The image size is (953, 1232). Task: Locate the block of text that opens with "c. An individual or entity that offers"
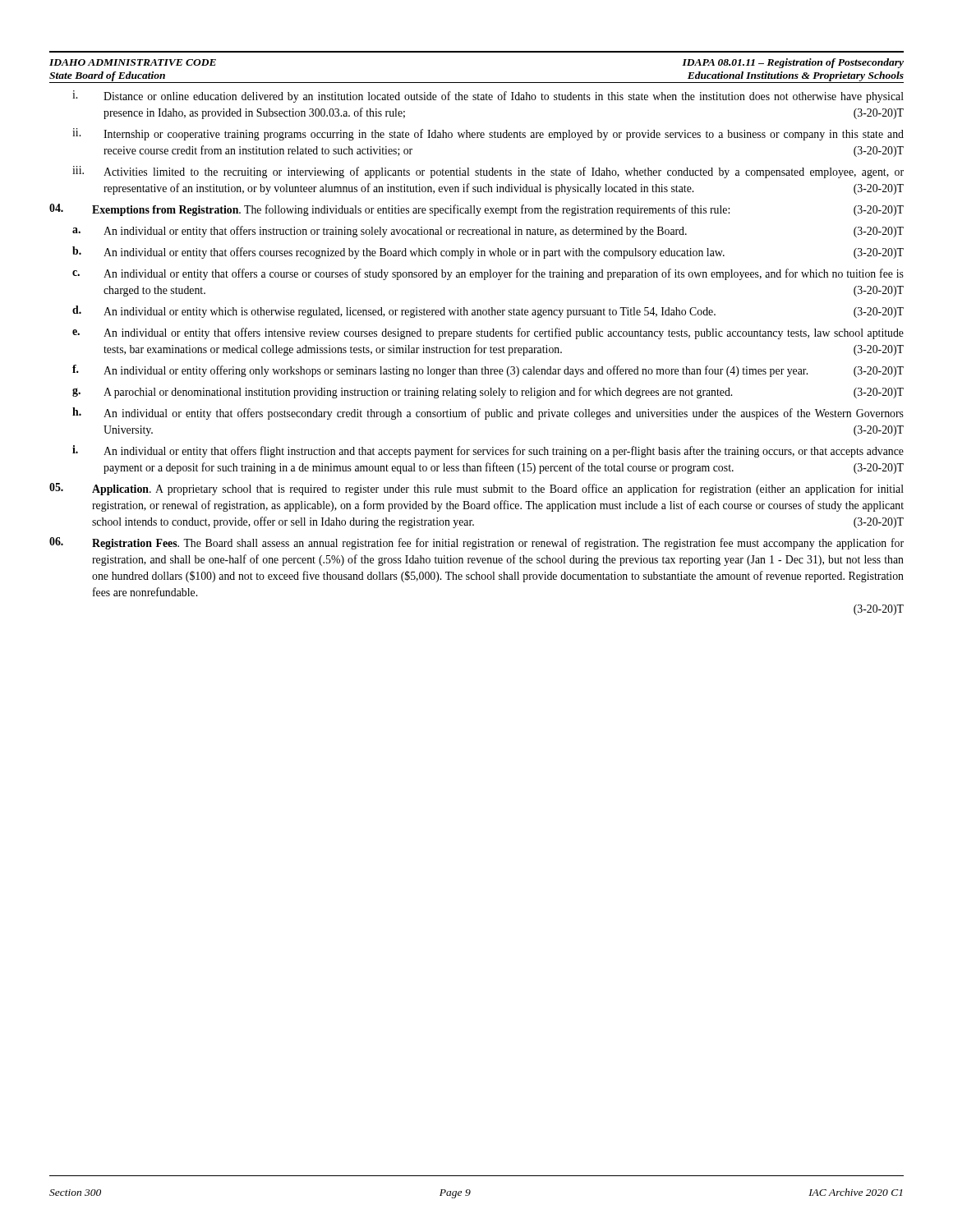tap(476, 283)
